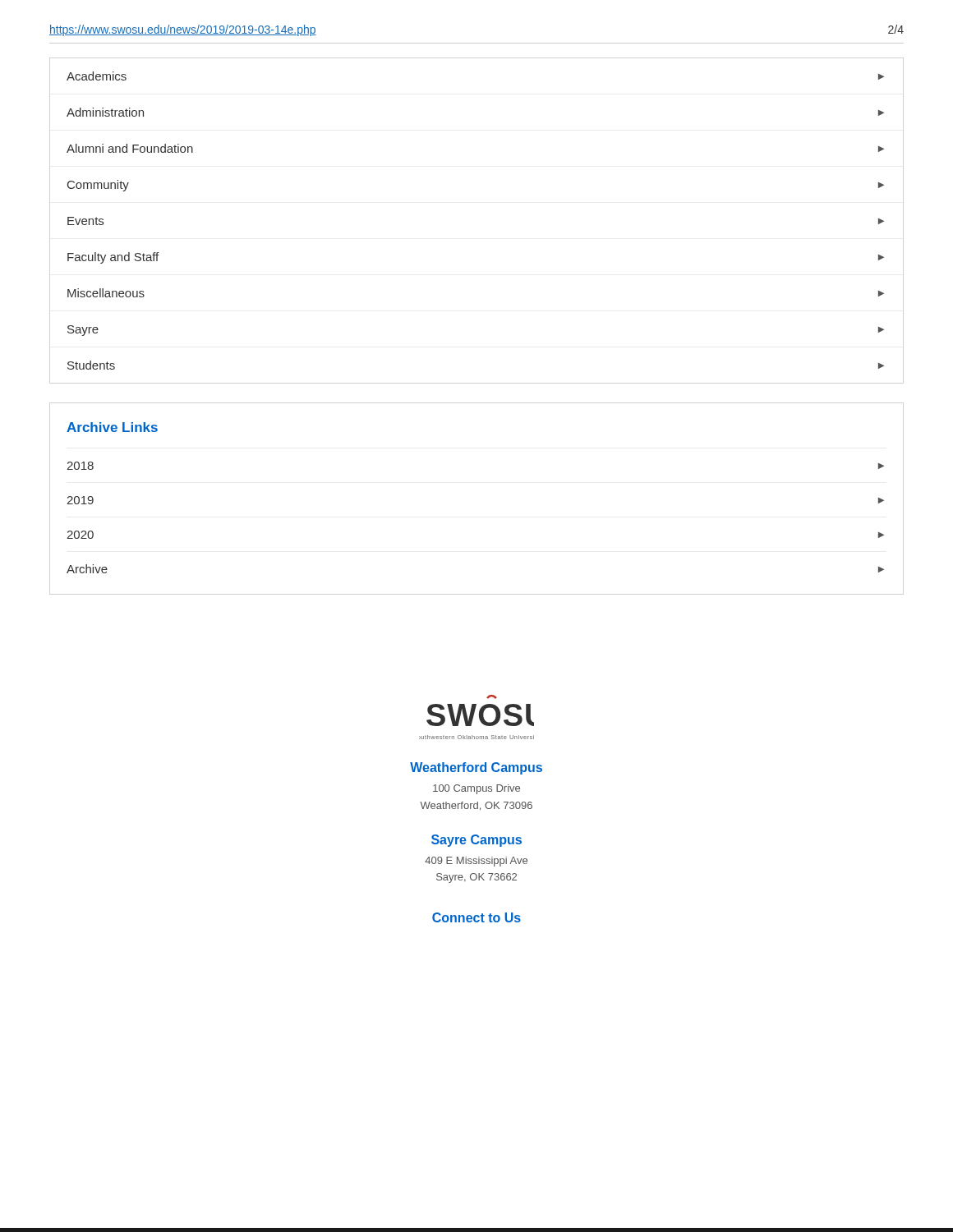Select the logo
Viewport: 953px width, 1232px height.
point(476,718)
